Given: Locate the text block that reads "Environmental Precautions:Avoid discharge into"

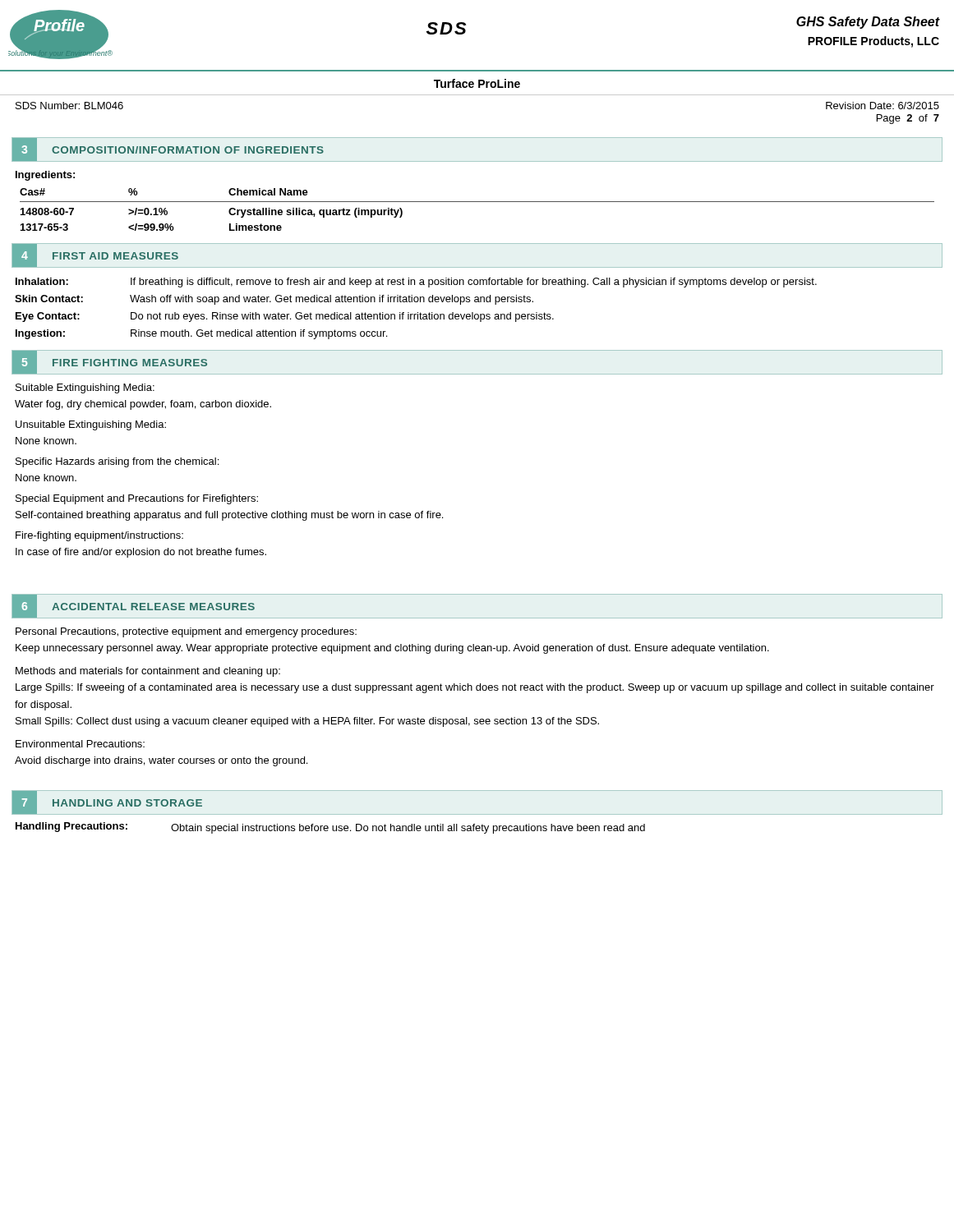Looking at the screenshot, I should [x=162, y=752].
